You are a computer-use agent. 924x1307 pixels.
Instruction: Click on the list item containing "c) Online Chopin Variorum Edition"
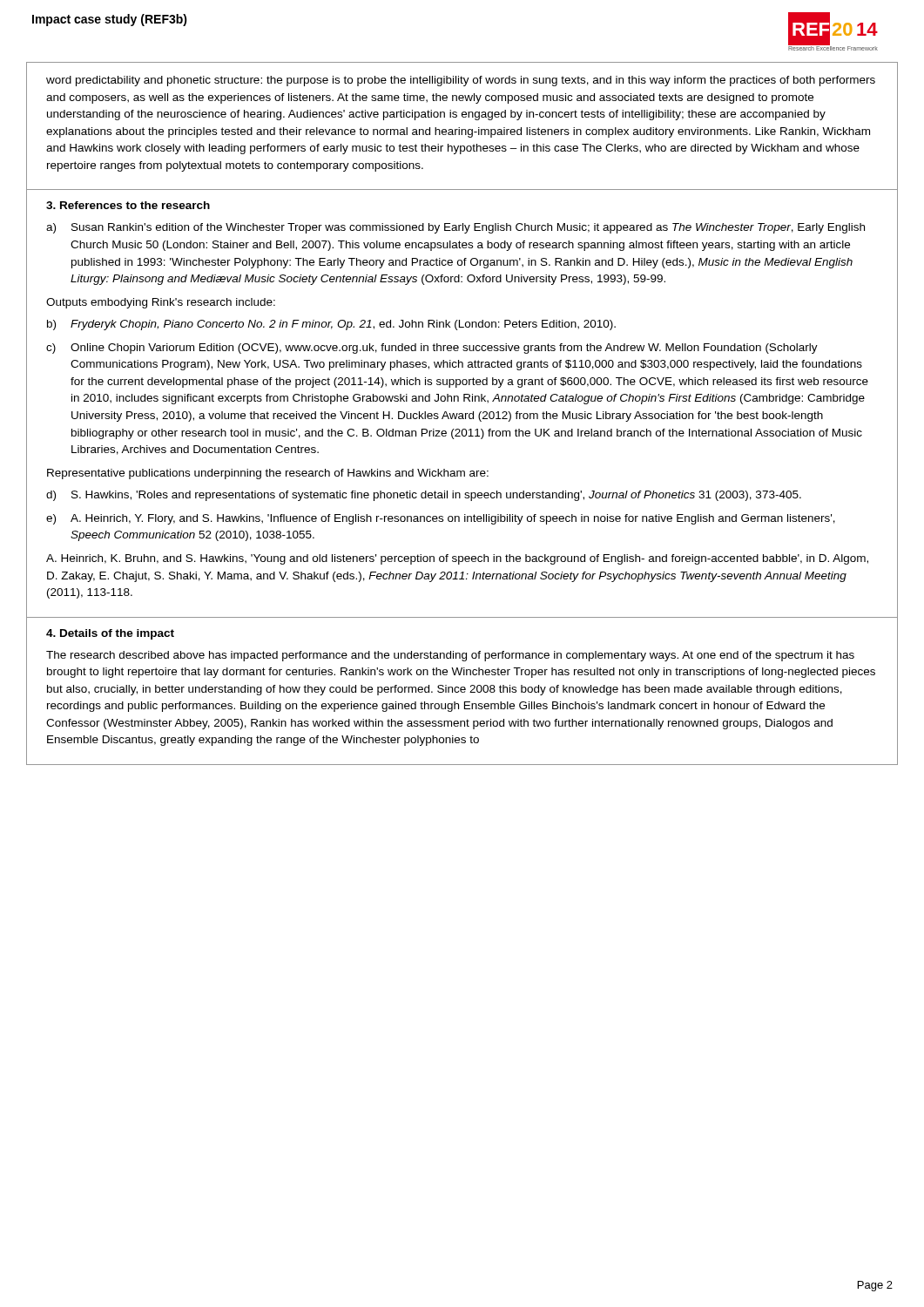(462, 398)
